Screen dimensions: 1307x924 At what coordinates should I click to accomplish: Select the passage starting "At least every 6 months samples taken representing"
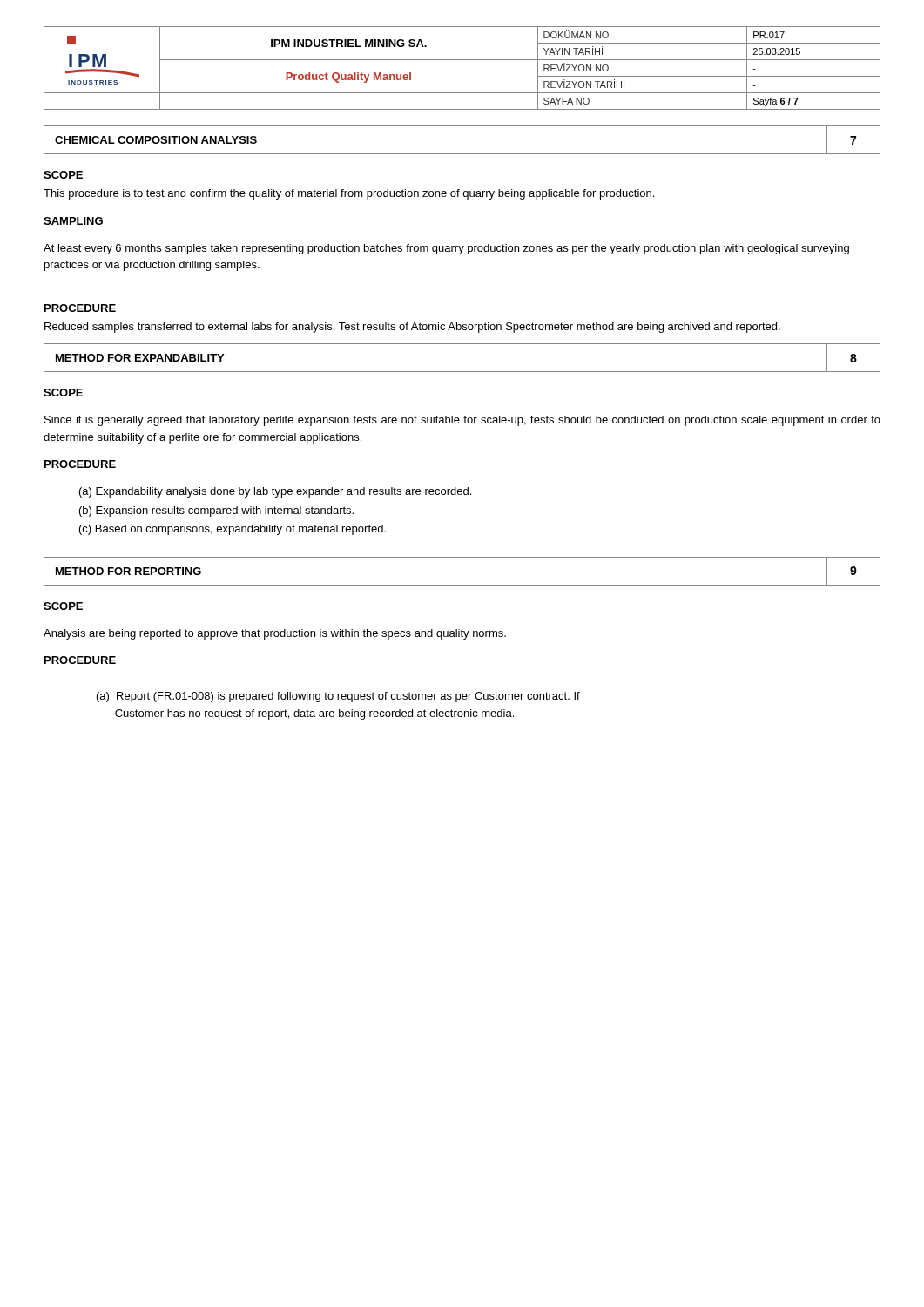(x=447, y=256)
